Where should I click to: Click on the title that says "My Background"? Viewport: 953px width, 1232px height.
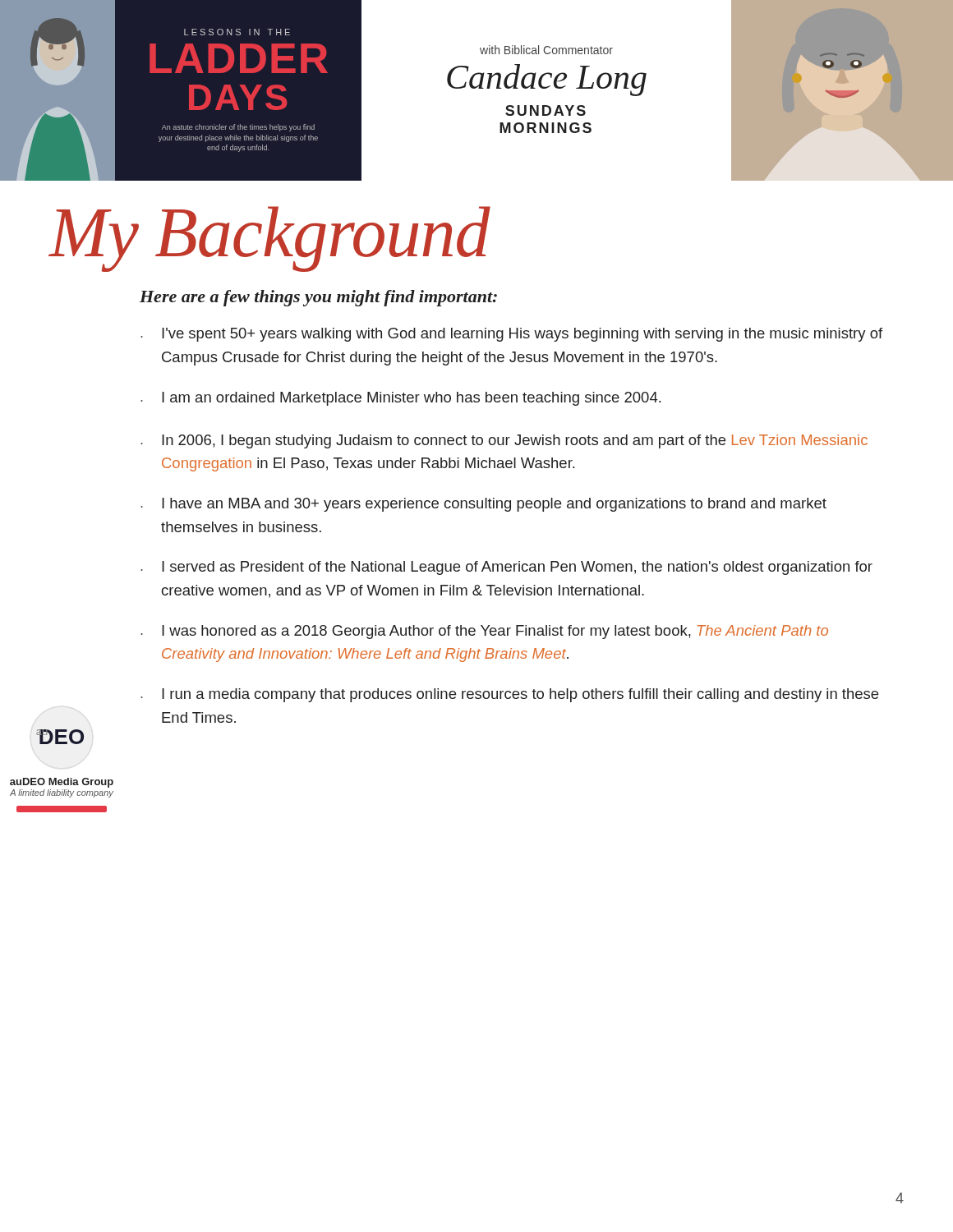(x=476, y=231)
